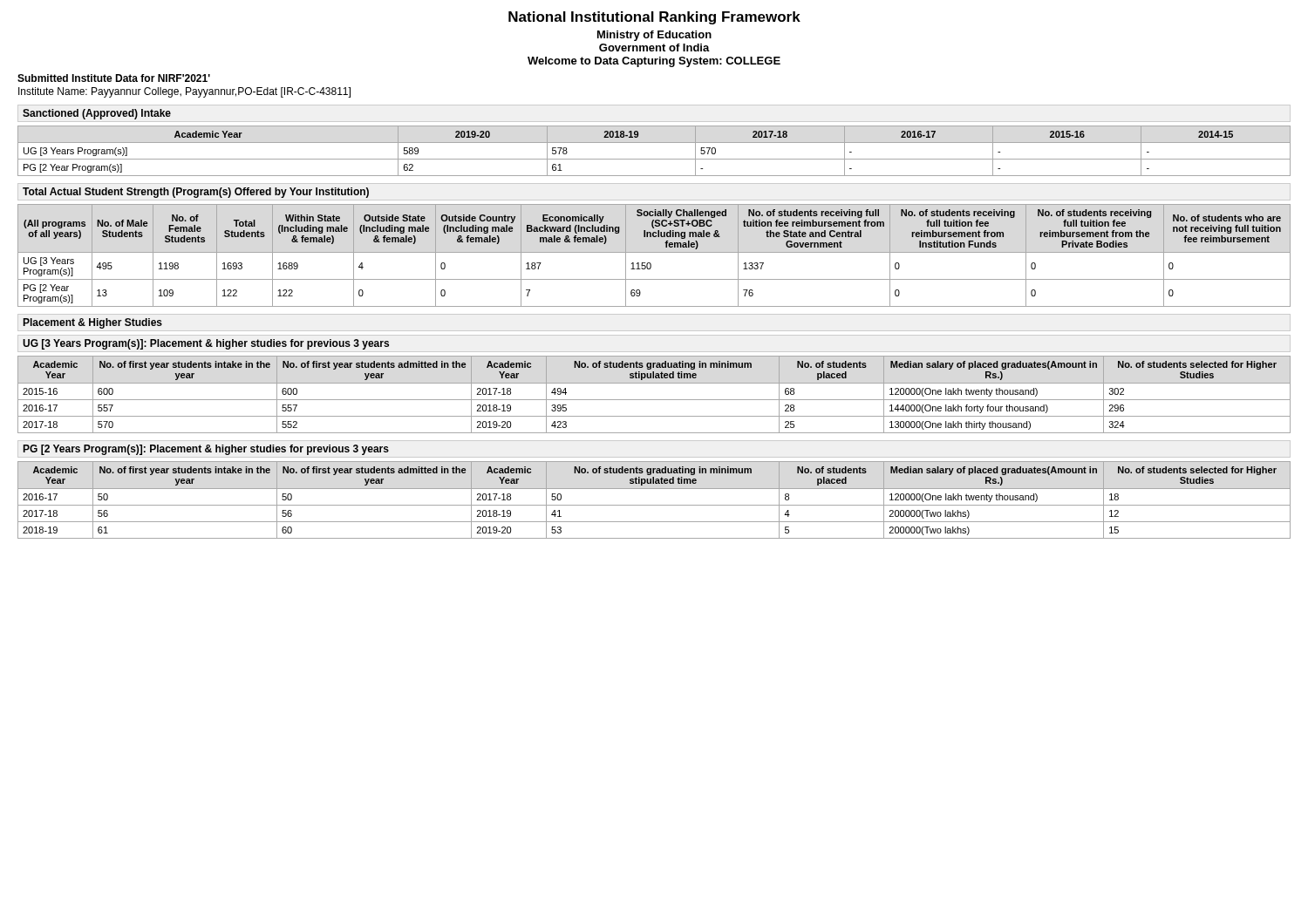Locate the section header that says "Sanctioned (Approved) Intake"

tap(97, 113)
